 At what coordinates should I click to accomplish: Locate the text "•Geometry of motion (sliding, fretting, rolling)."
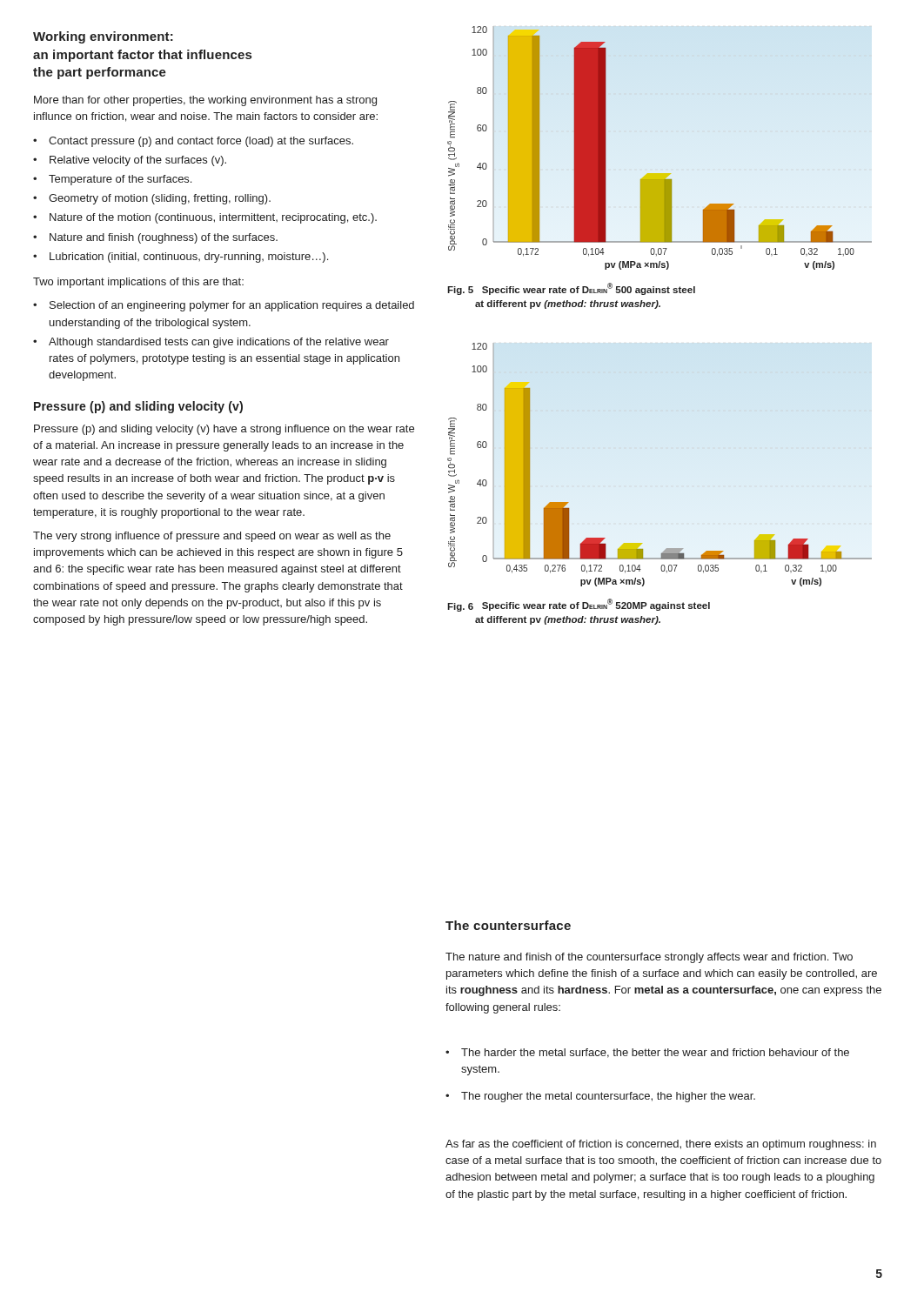(x=224, y=198)
